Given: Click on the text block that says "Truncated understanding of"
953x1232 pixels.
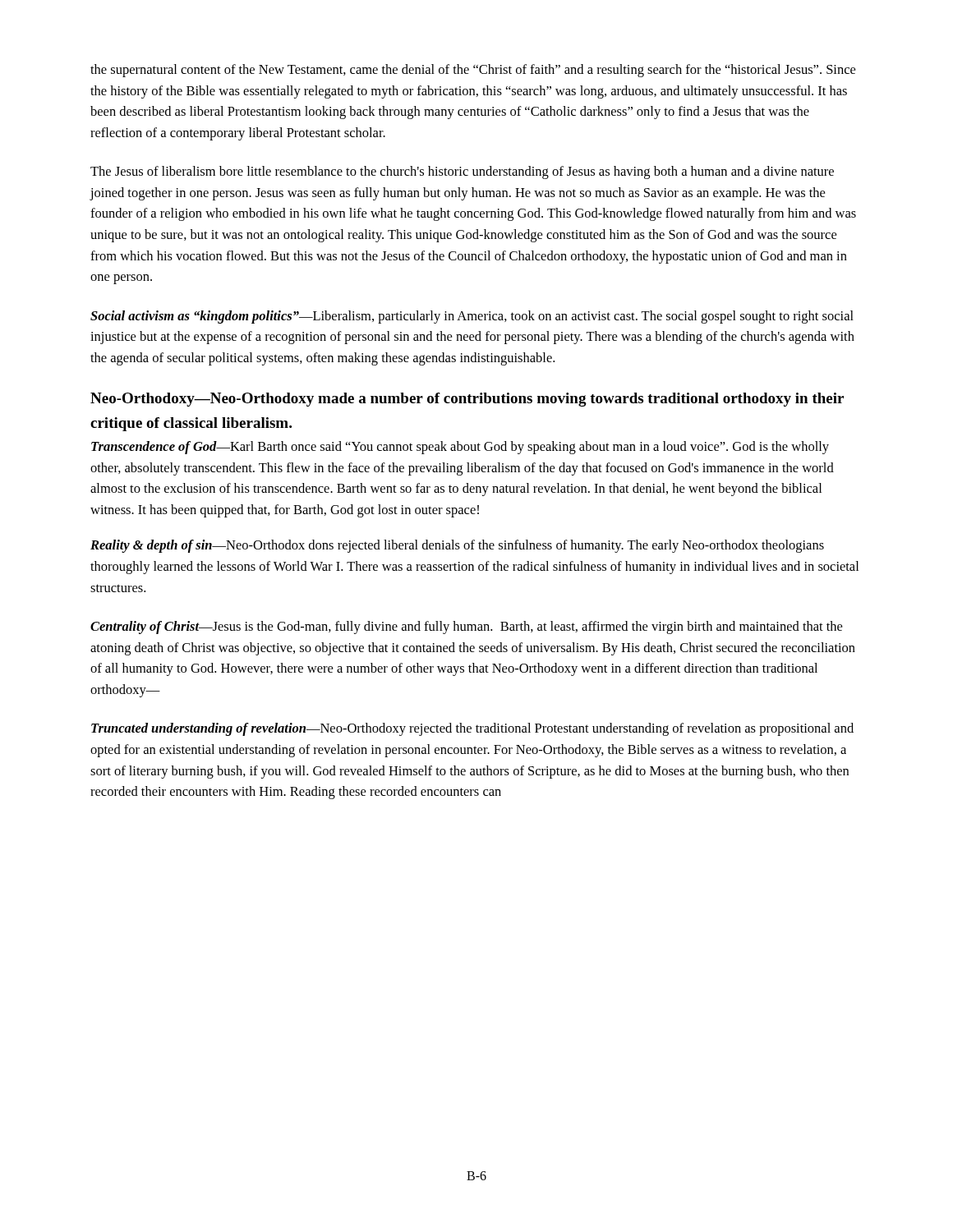Looking at the screenshot, I should (x=472, y=760).
